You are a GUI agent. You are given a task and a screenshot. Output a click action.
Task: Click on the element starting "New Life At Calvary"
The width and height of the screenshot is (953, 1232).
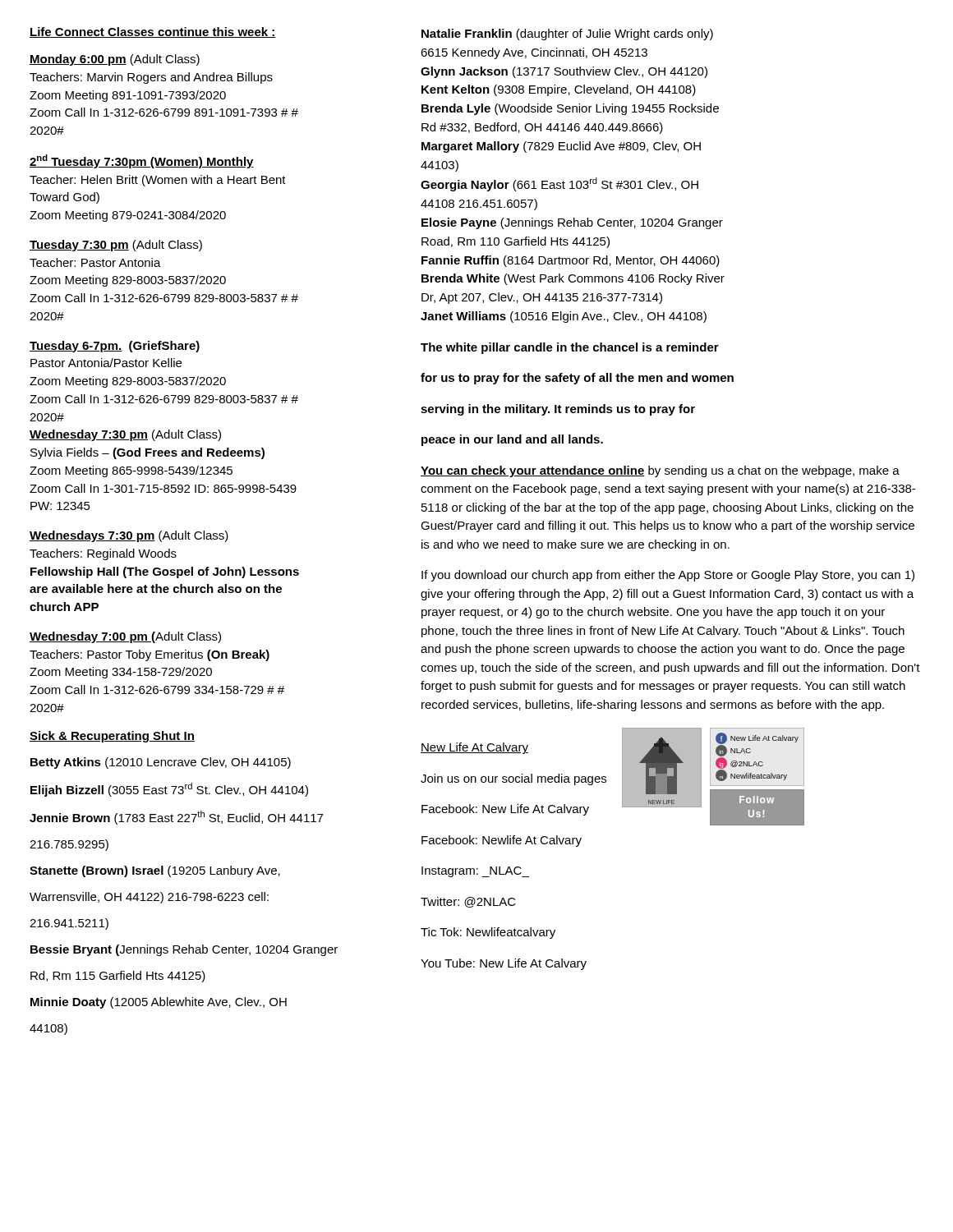514,856
